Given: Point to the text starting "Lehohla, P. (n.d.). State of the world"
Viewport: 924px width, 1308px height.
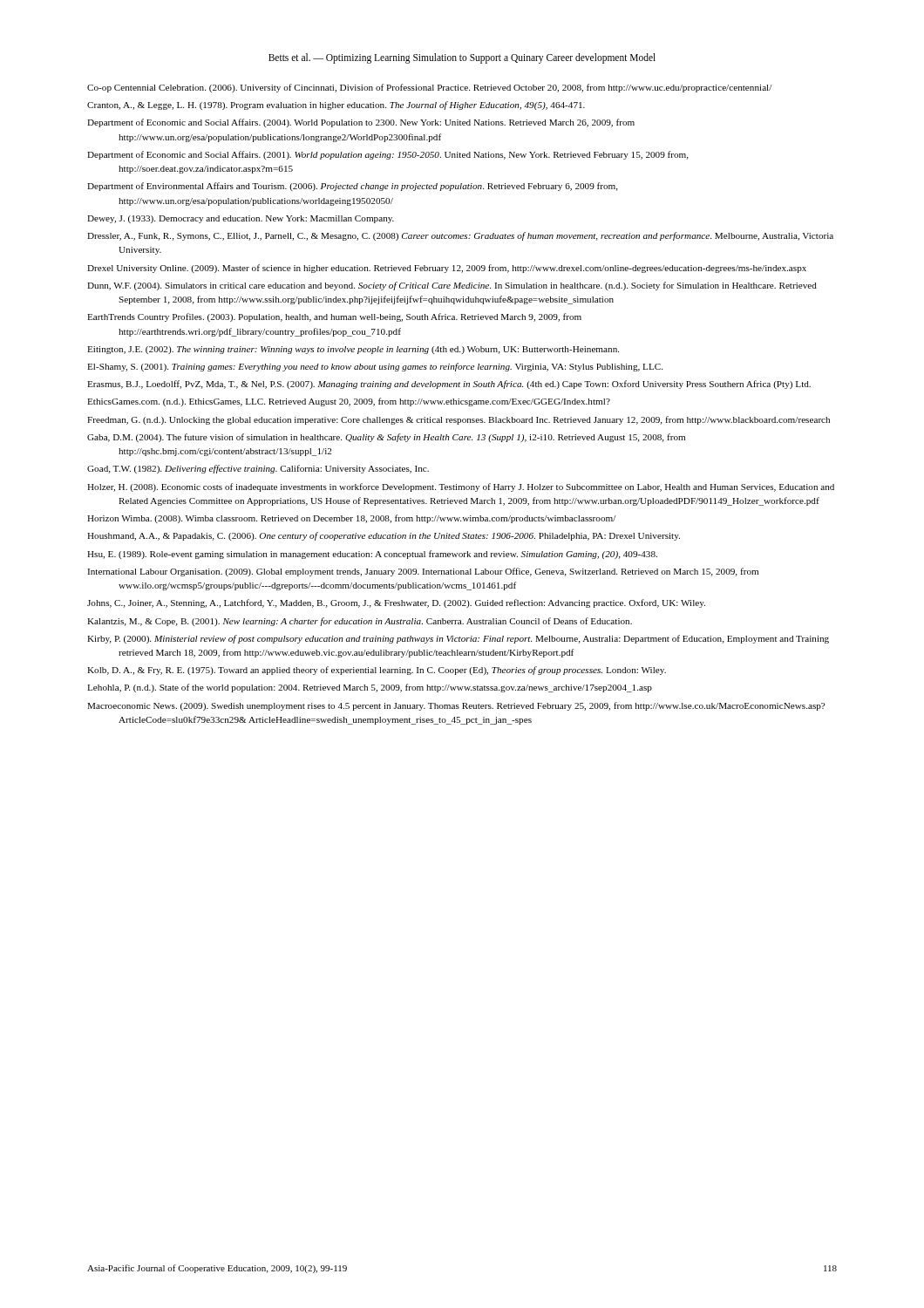Looking at the screenshot, I should [370, 687].
